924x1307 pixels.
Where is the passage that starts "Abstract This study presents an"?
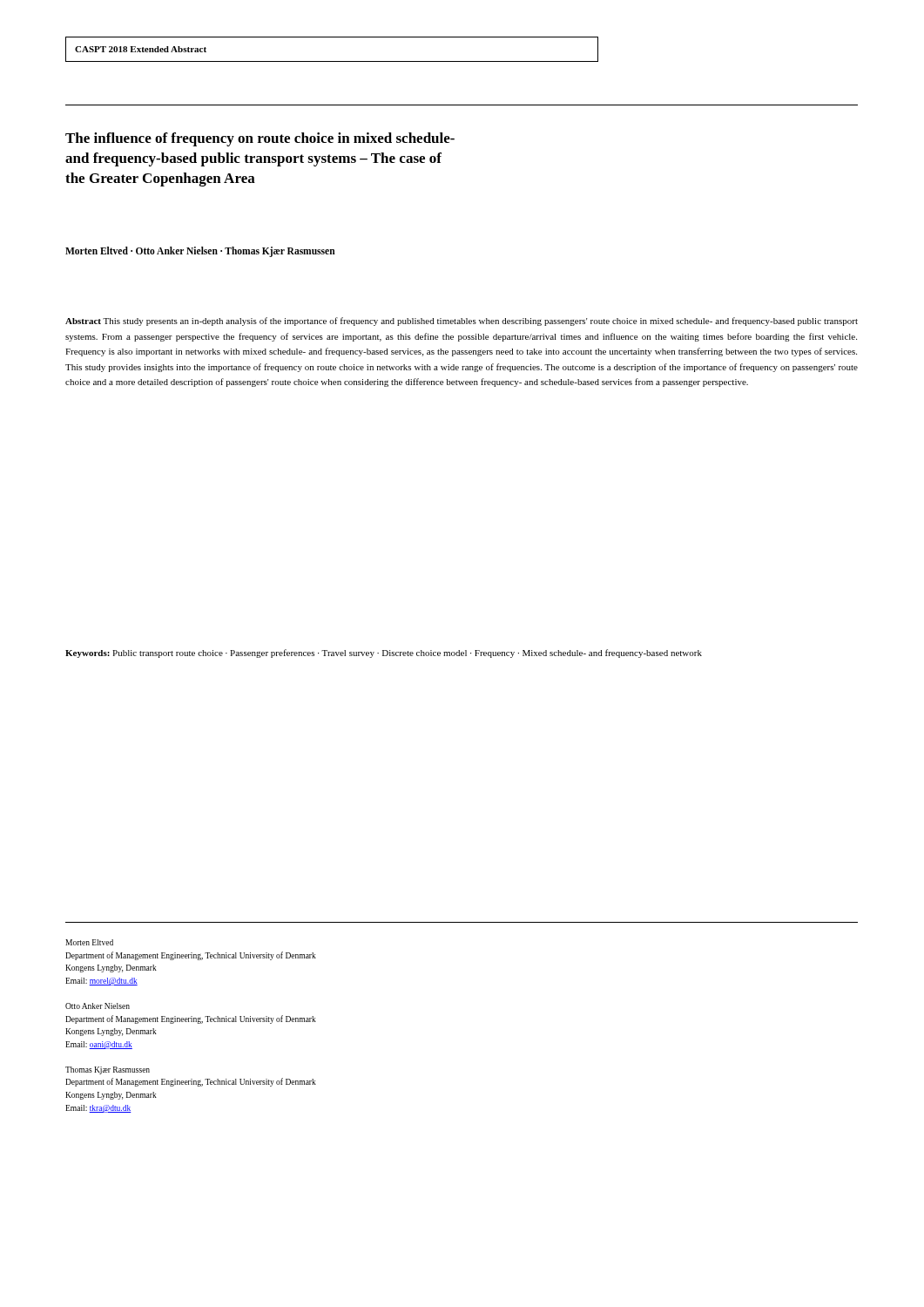[x=462, y=352]
